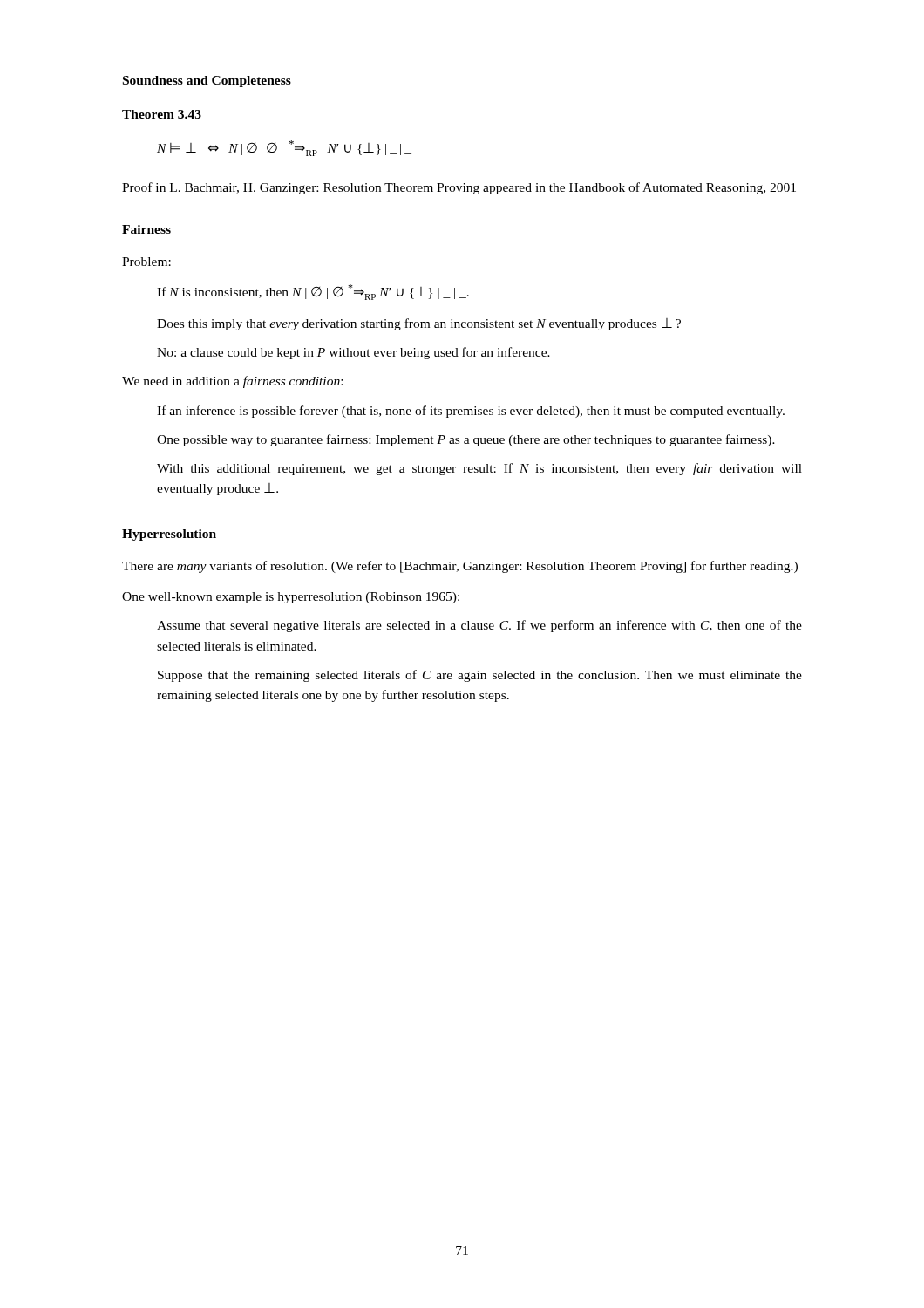The height and width of the screenshot is (1308, 924).
Task: Find the block on this page that starts "Suppose that the"
Action: (479, 684)
